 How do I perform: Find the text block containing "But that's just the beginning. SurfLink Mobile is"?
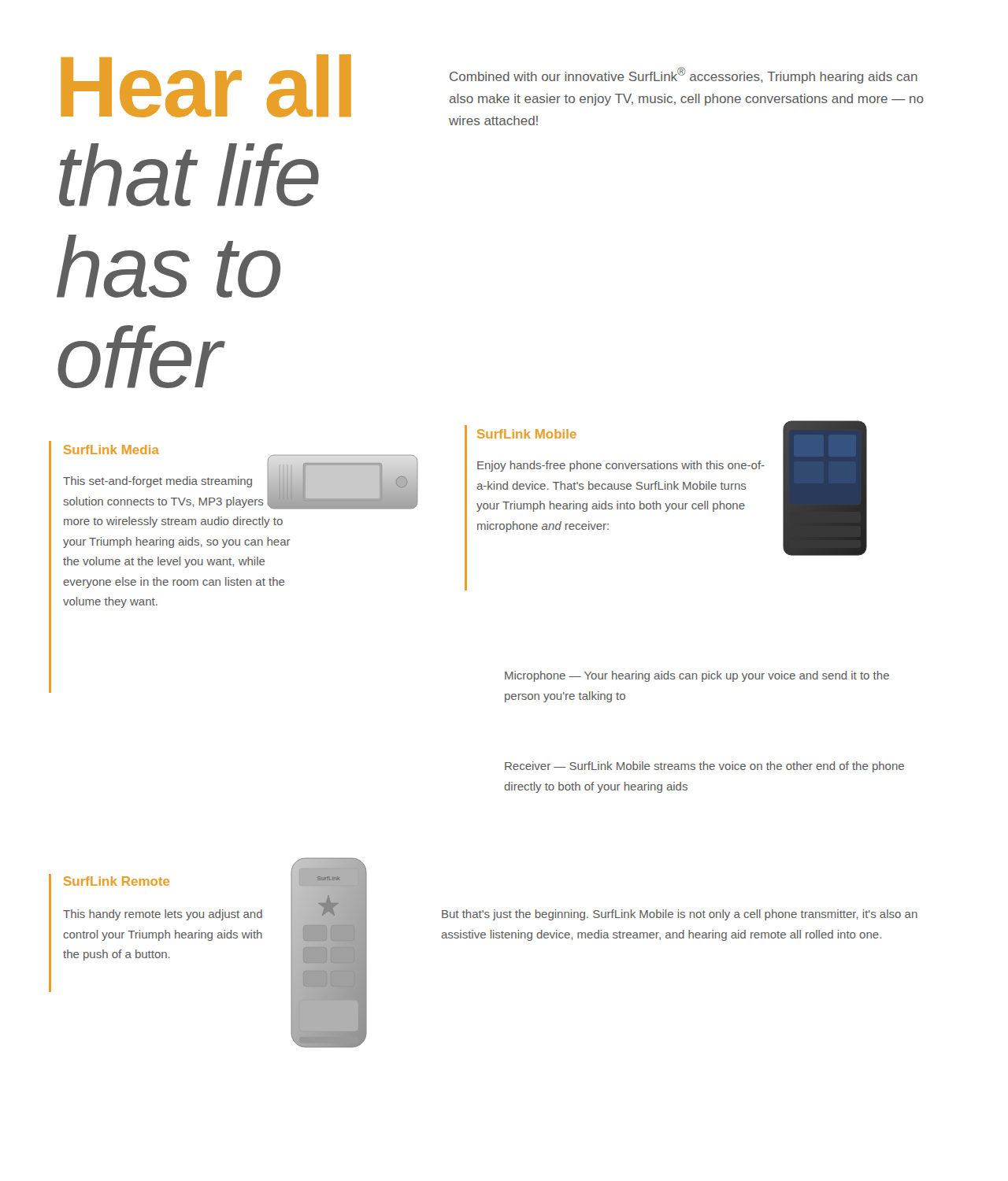[679, 924]
